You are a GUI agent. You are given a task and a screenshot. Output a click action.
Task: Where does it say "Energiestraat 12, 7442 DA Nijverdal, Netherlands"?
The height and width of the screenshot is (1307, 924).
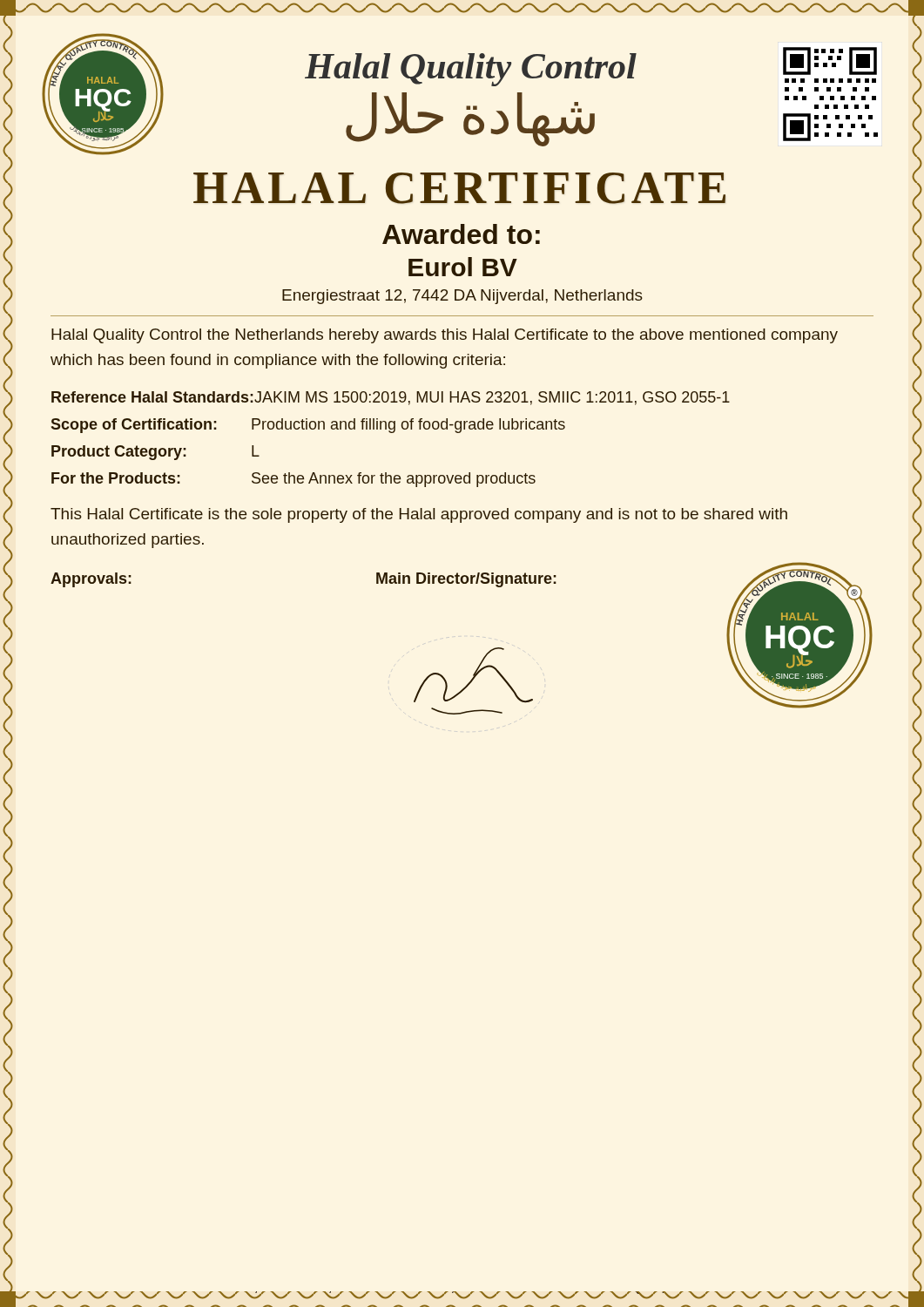(462, 295)
